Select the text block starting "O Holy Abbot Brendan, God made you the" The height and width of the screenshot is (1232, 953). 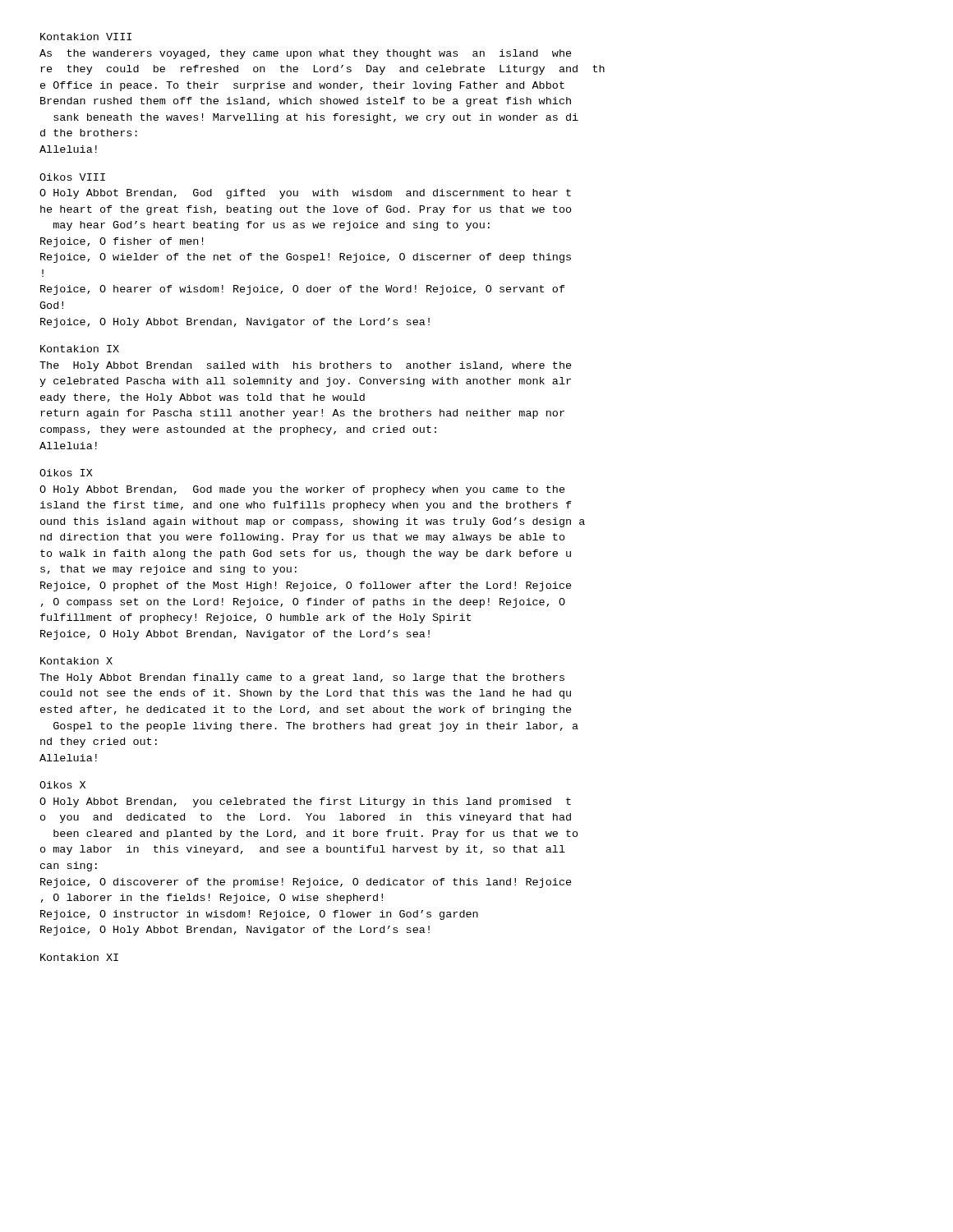(312, 562)
